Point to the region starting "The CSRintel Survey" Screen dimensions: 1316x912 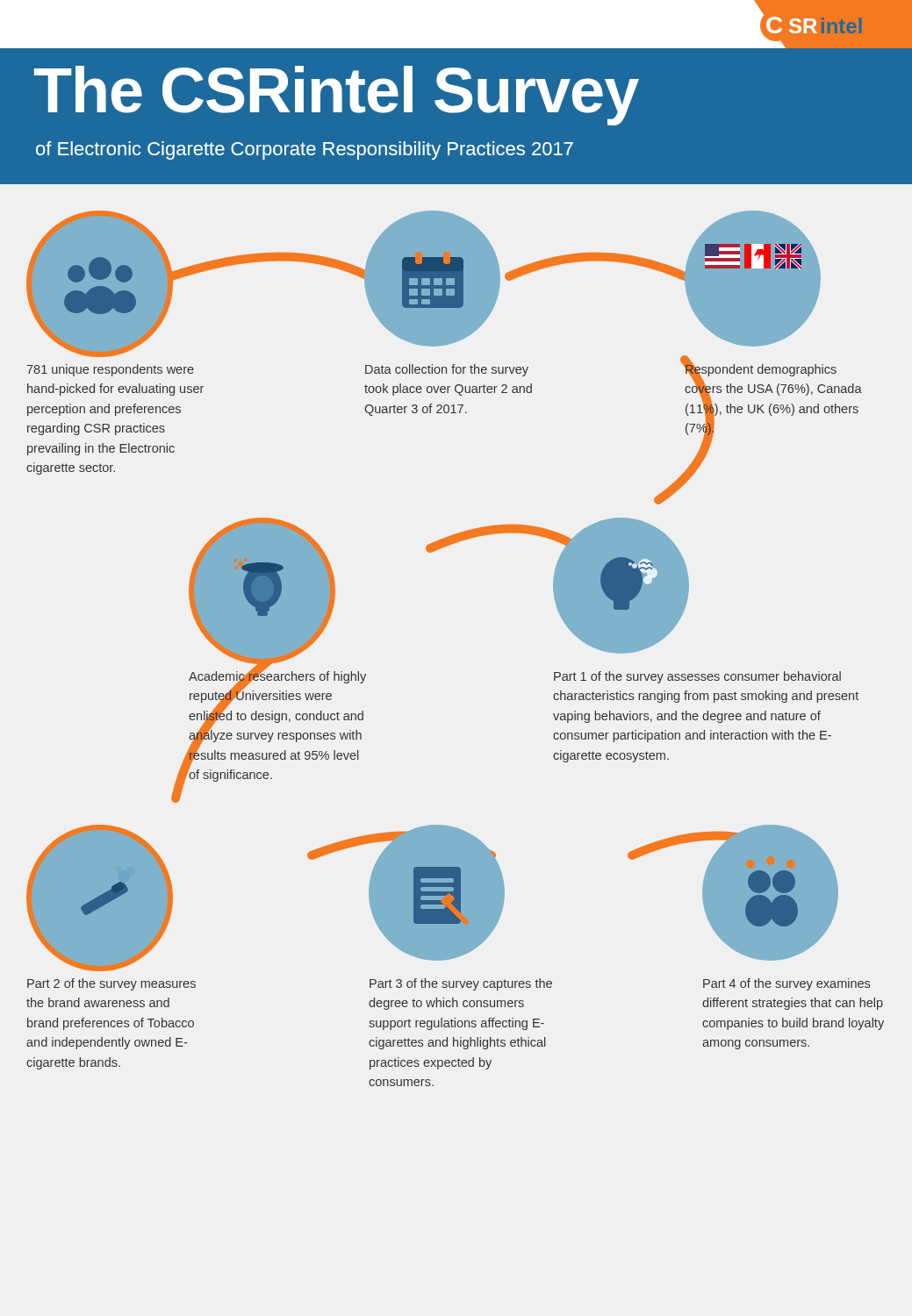tap(336, 90)
